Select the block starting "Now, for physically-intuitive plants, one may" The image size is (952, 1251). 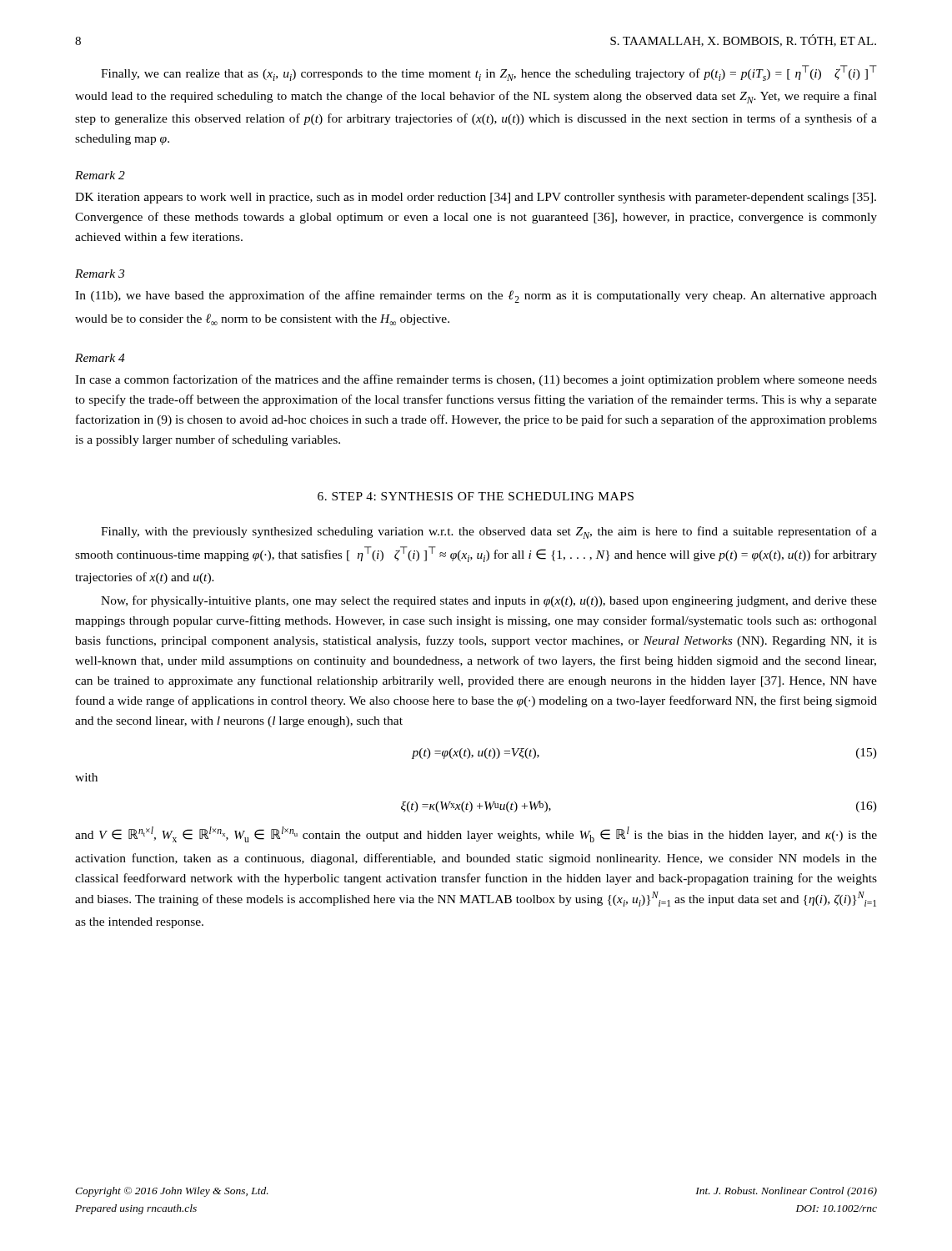pyautogui.click(x=476, y=661)
